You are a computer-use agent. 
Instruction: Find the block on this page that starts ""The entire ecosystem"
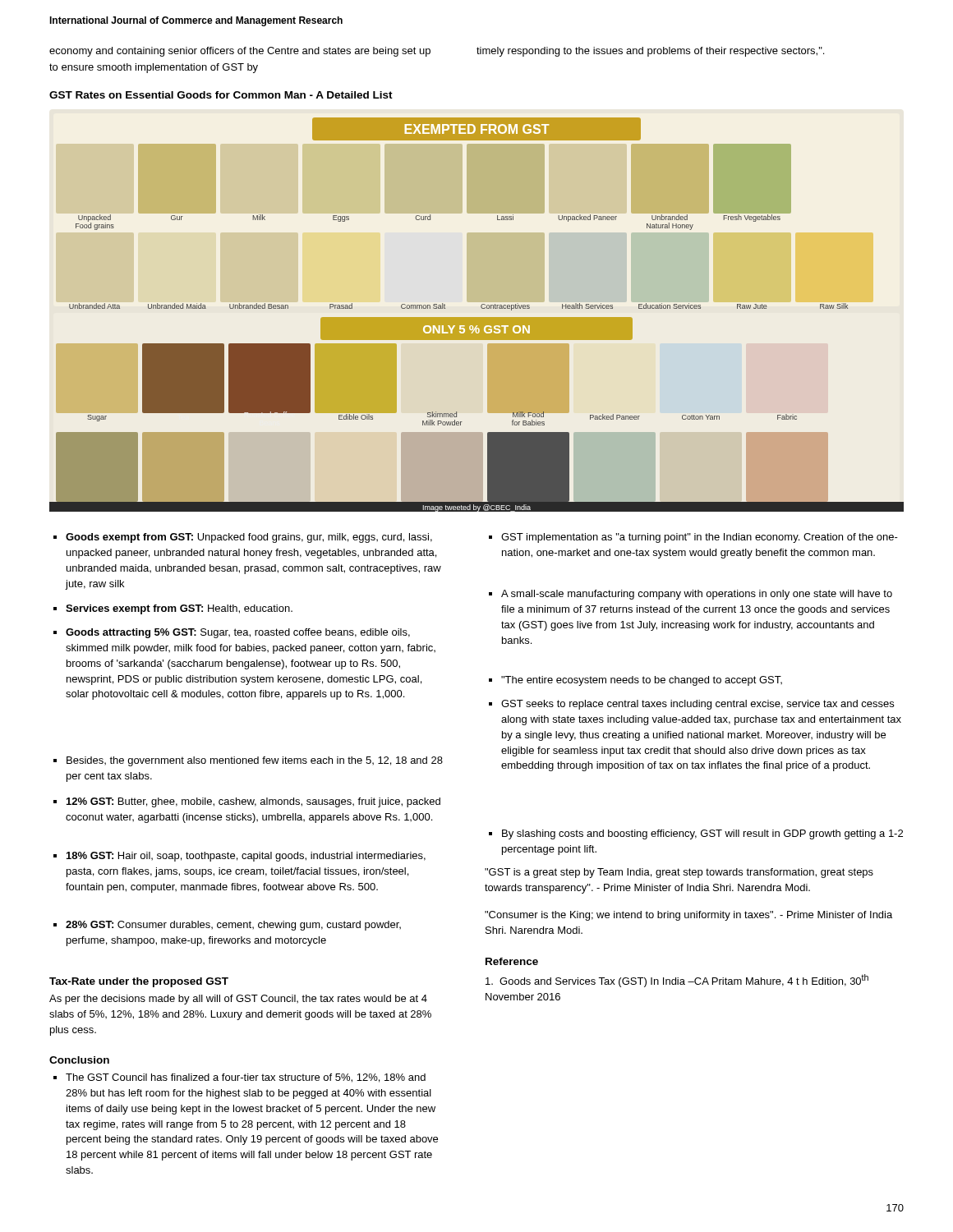point(694,680)
